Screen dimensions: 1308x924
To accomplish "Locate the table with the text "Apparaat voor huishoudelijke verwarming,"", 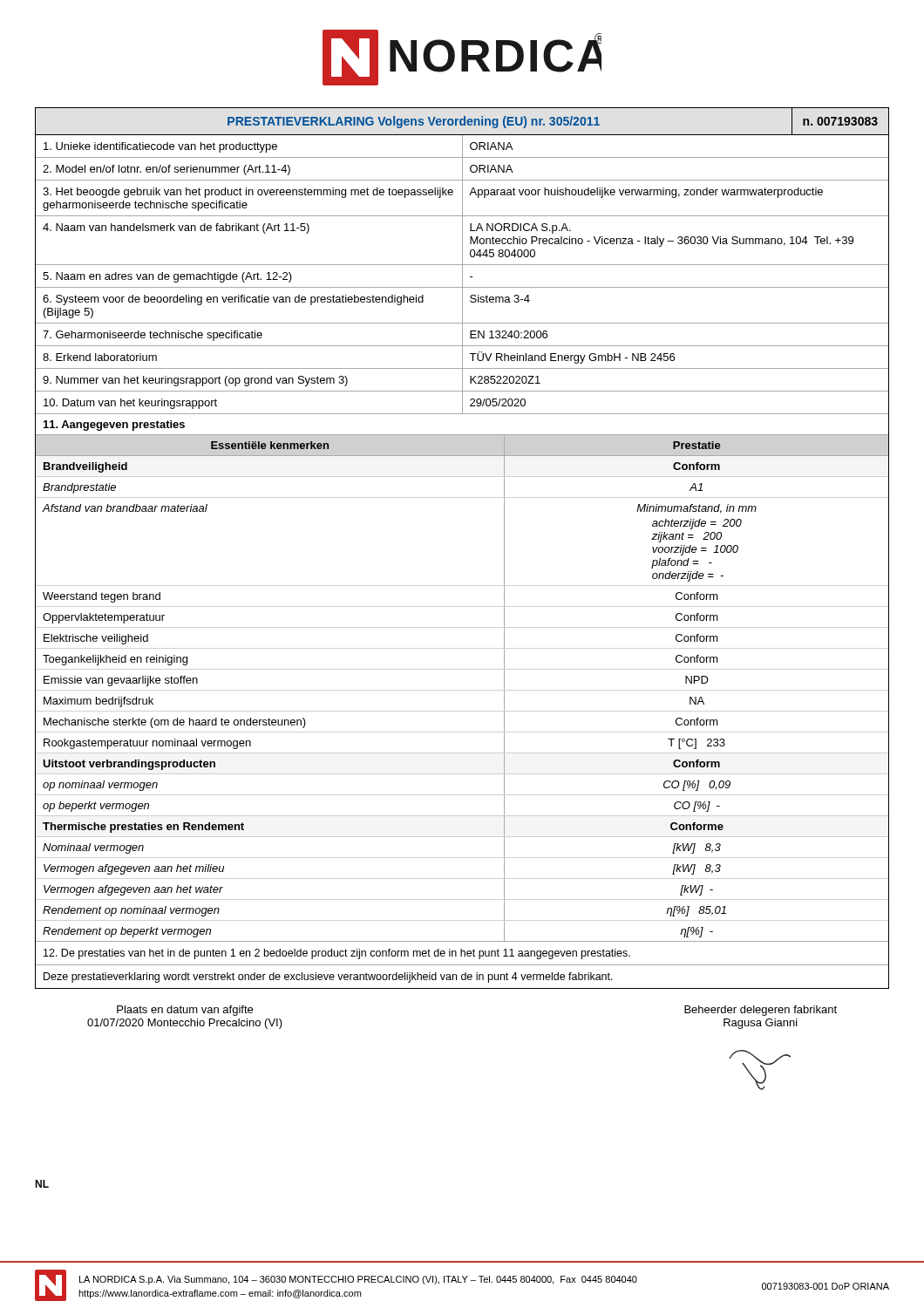I will pos(462,548).
